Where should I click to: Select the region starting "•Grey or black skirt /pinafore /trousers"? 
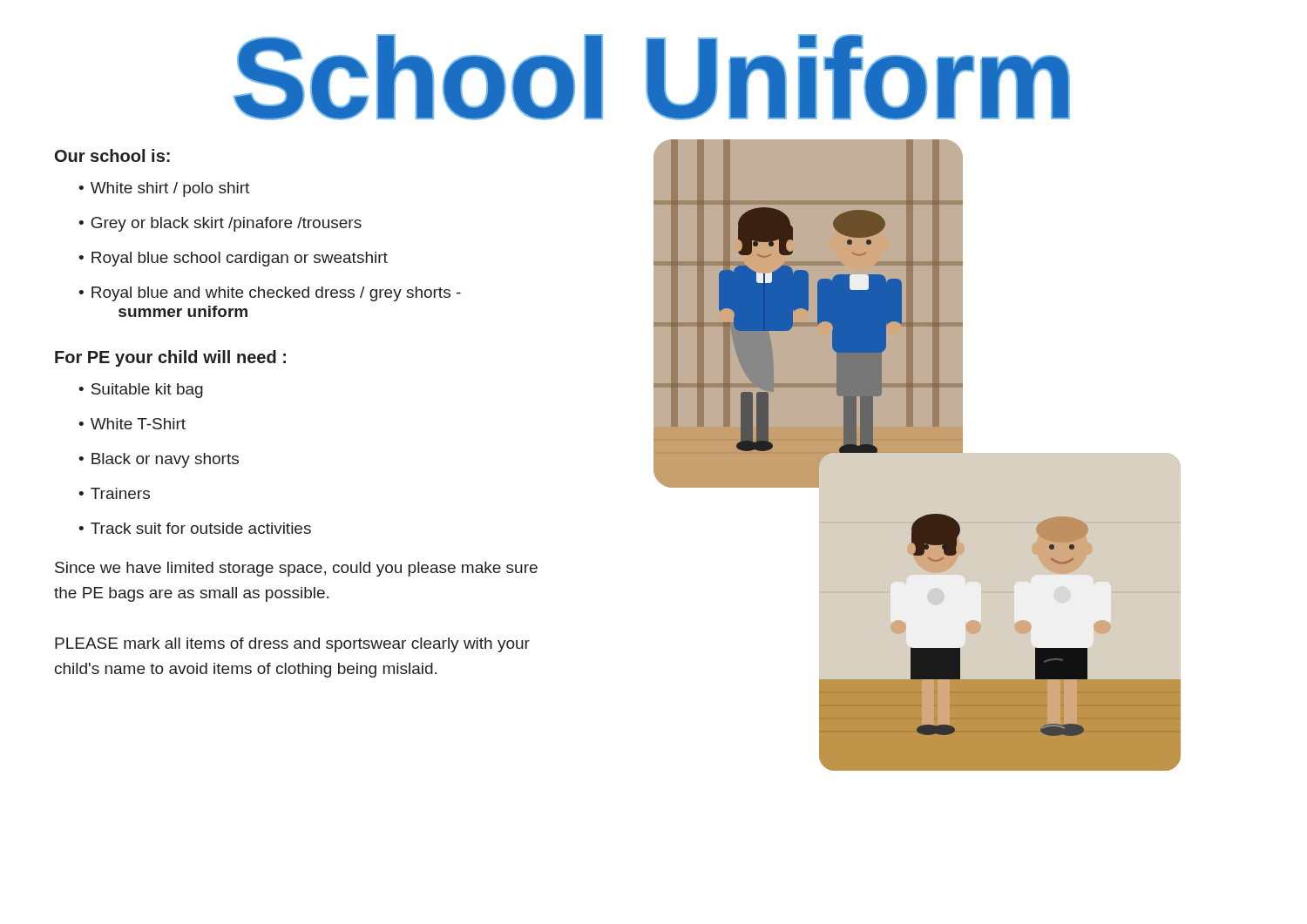[x=220, y=223]
